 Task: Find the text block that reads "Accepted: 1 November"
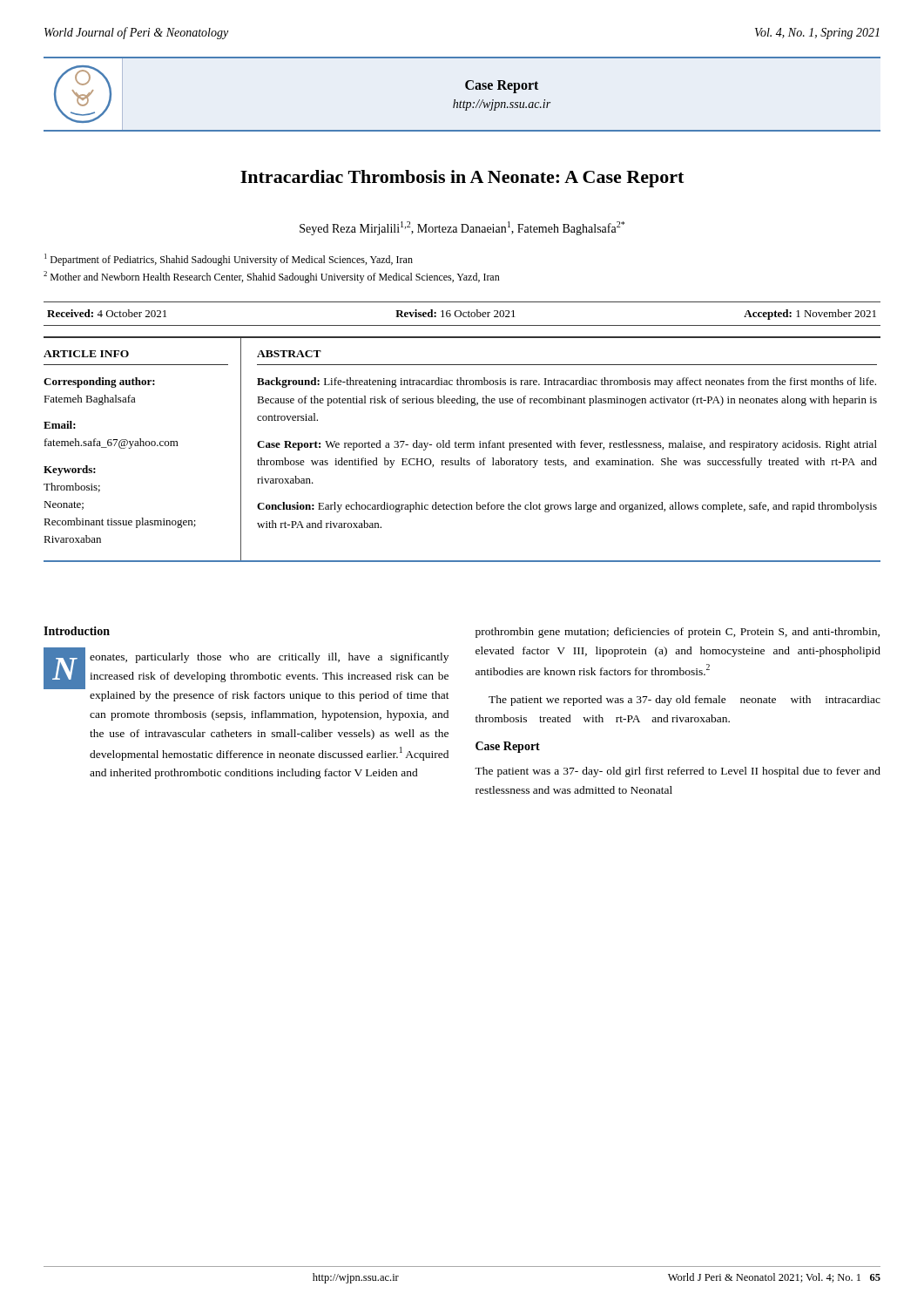pos(810,313)
